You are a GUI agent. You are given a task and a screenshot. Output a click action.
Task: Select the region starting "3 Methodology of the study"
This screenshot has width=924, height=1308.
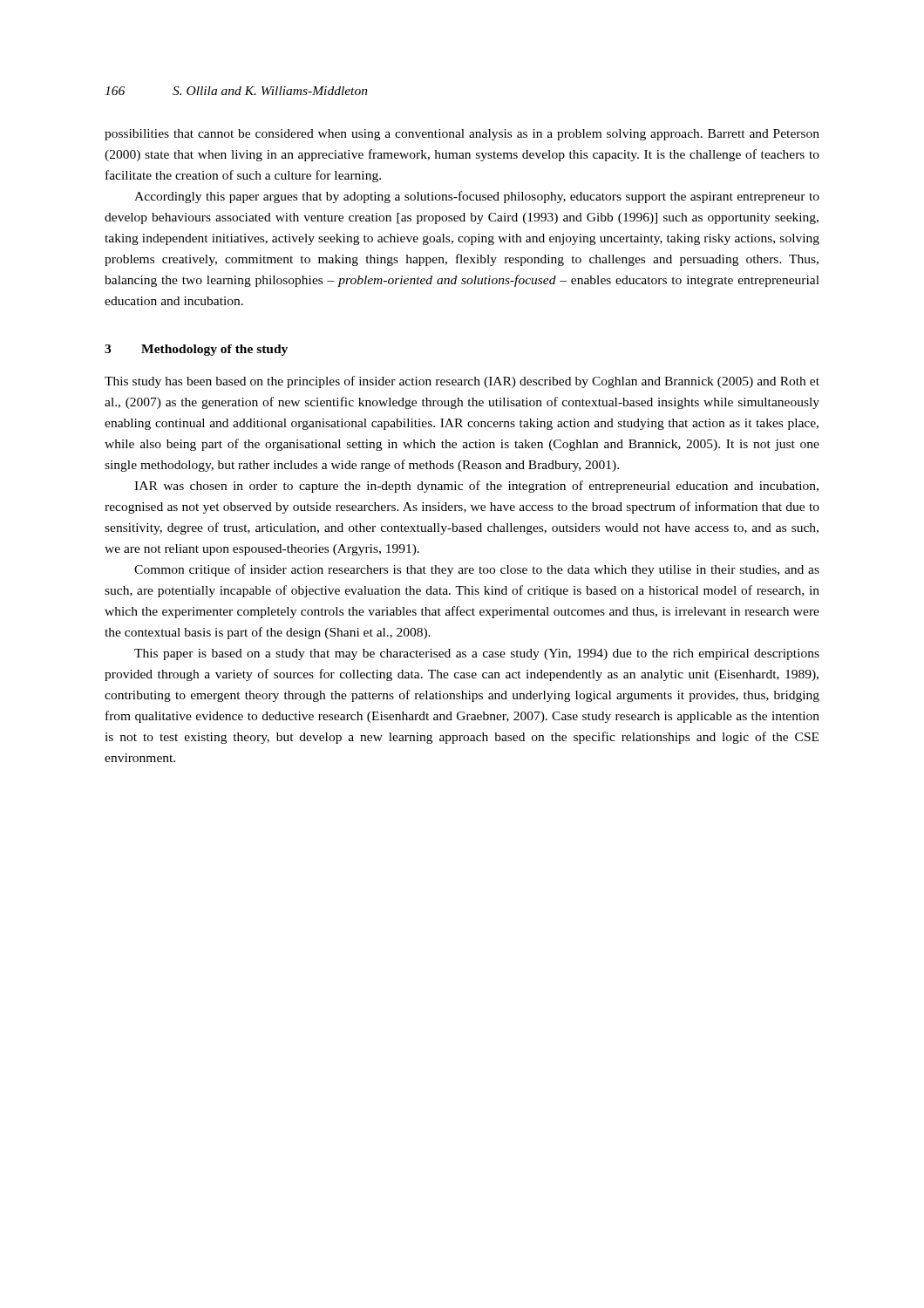(196, 349)
